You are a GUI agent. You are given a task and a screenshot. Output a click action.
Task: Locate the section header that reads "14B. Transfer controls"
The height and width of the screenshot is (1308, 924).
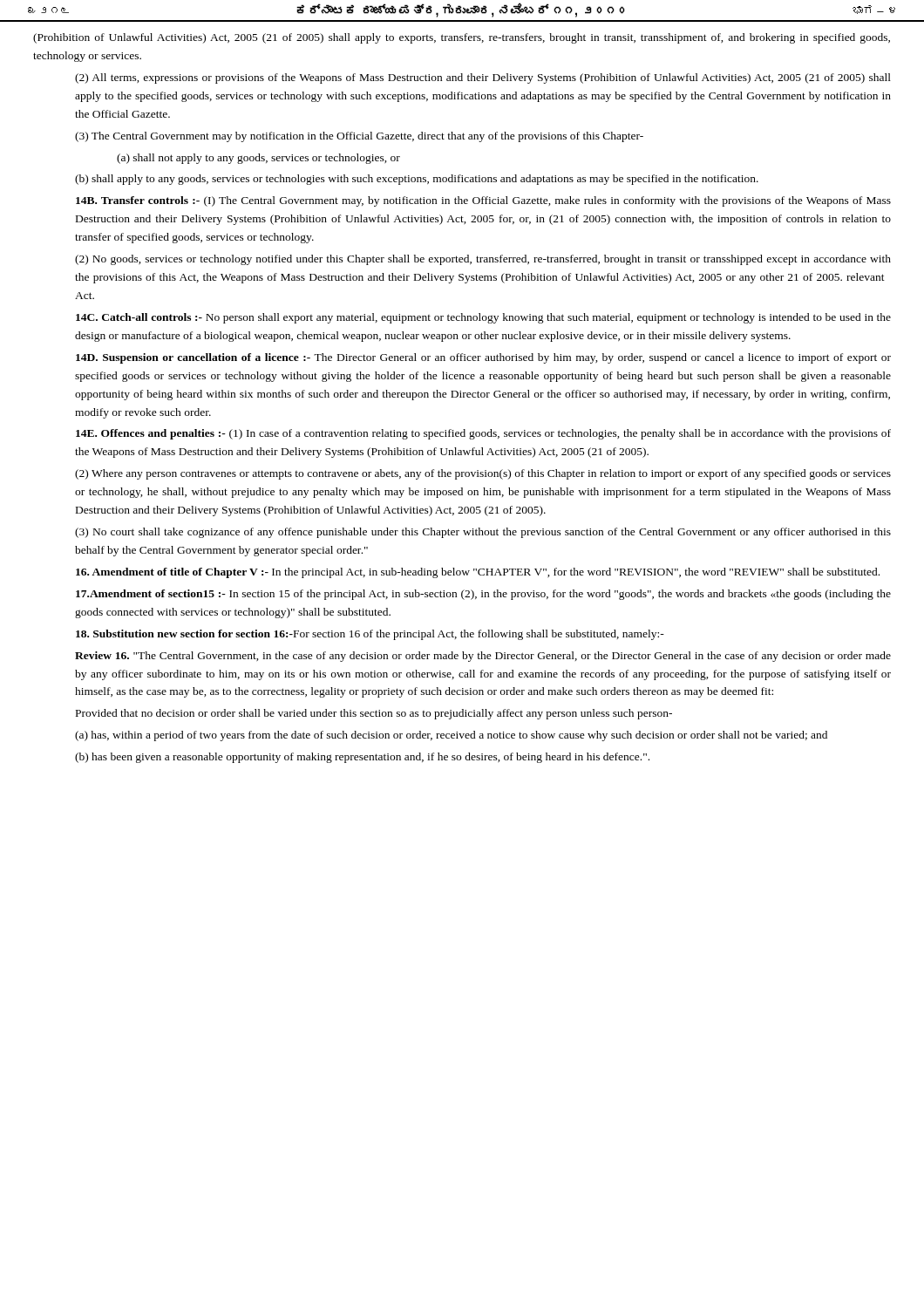click(483, 219)
